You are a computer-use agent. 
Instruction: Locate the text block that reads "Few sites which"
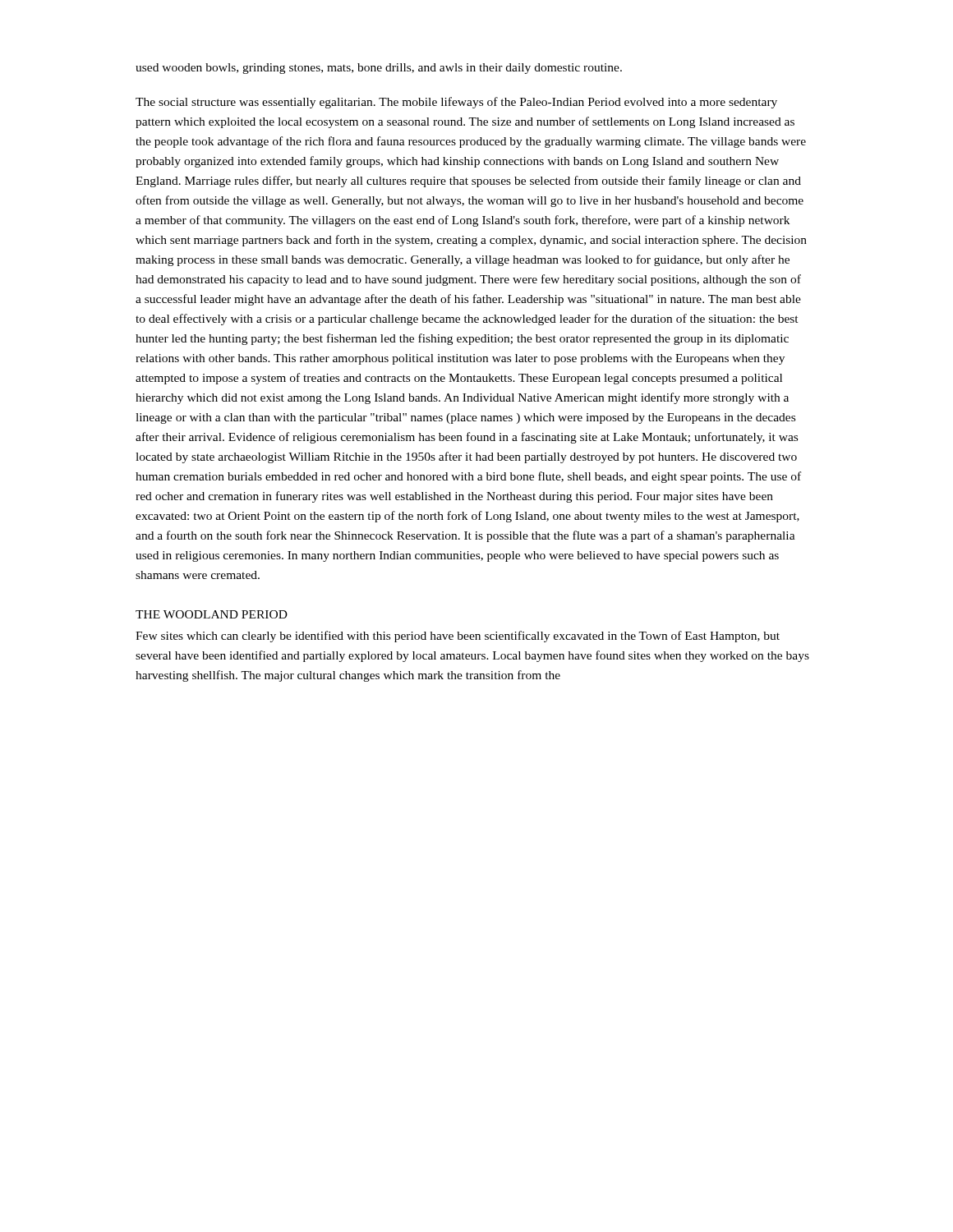(472, 655)
